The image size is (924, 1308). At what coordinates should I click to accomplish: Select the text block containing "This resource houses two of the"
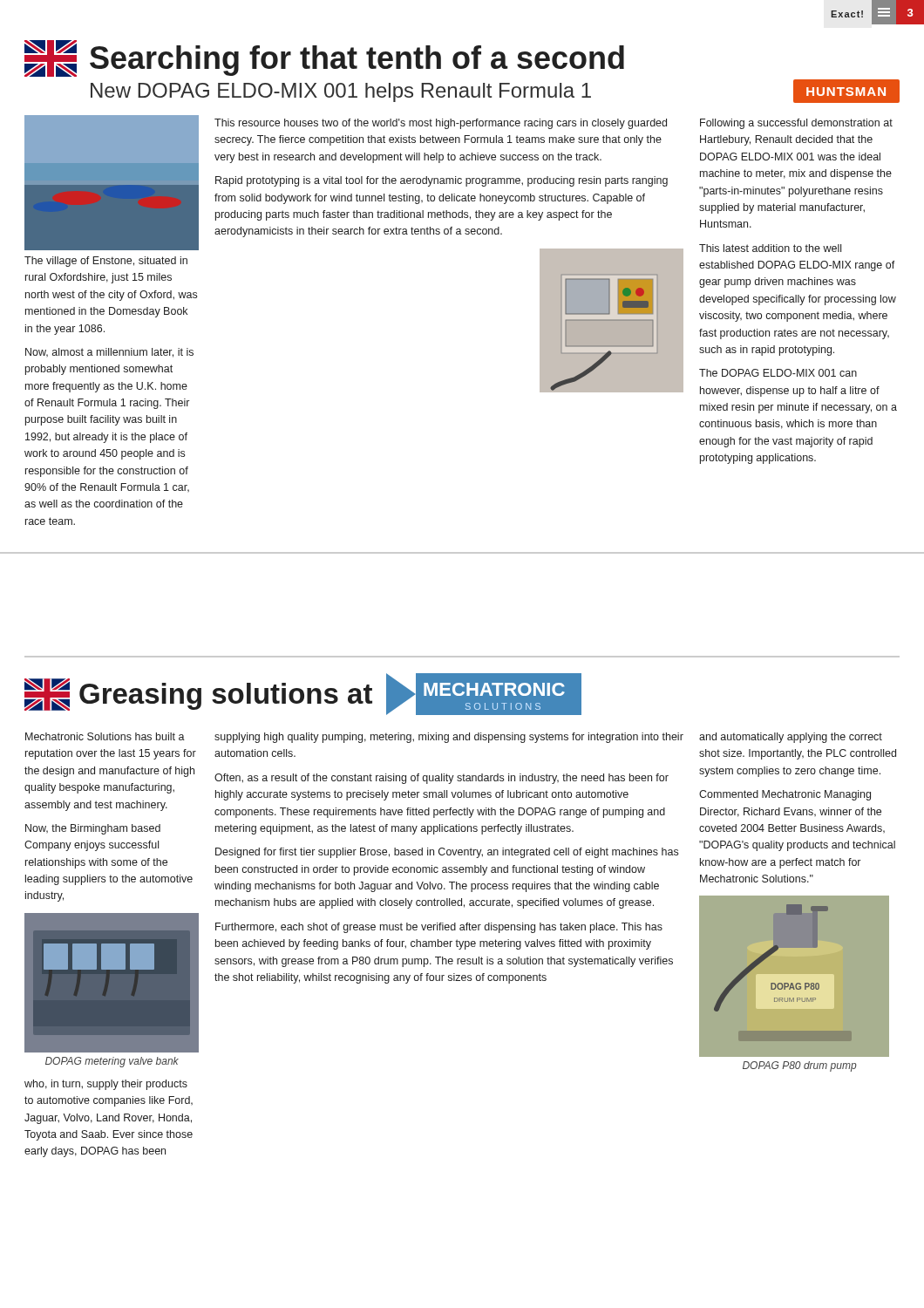coord(449,178)
